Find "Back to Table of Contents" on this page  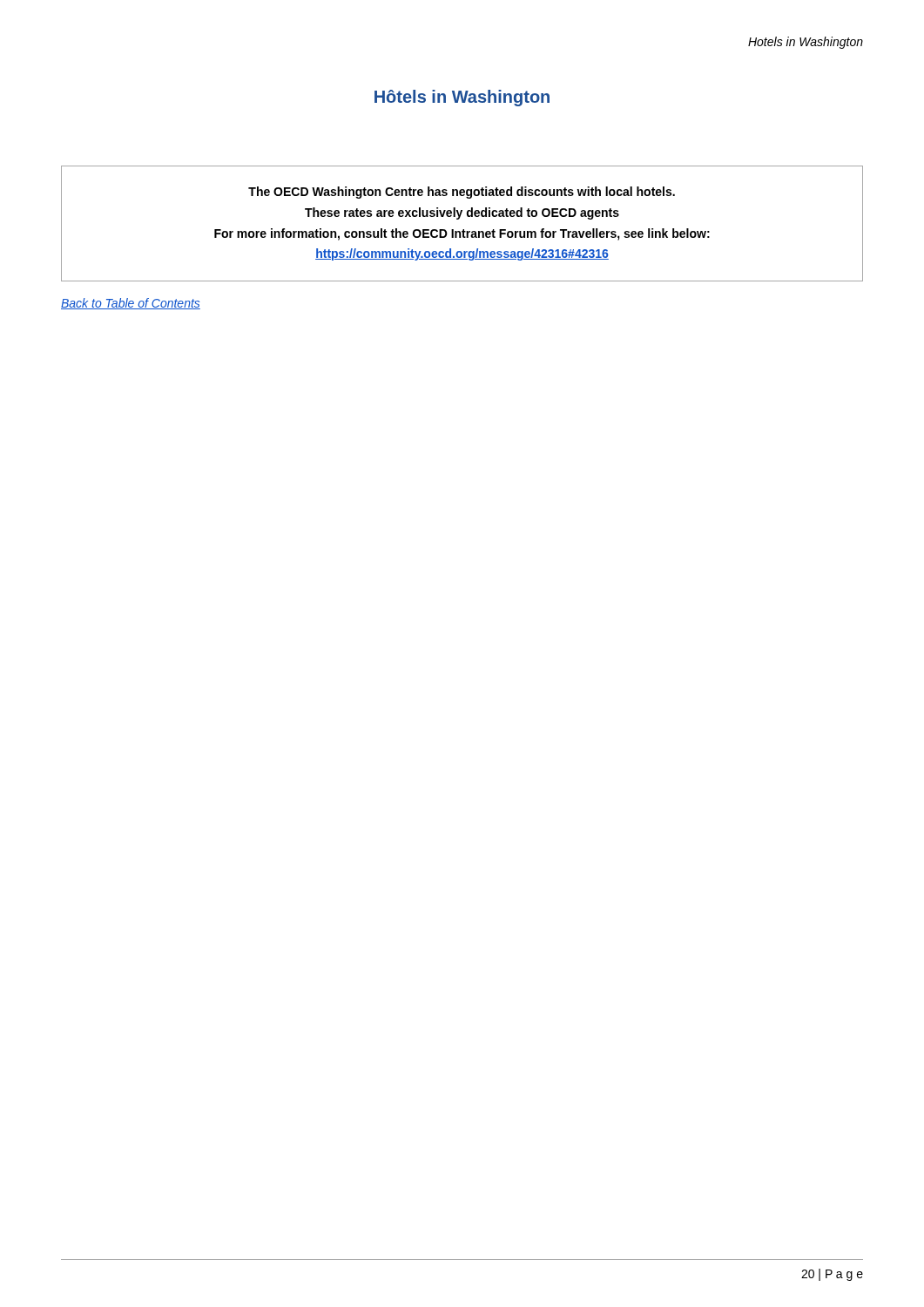(131, 303)
